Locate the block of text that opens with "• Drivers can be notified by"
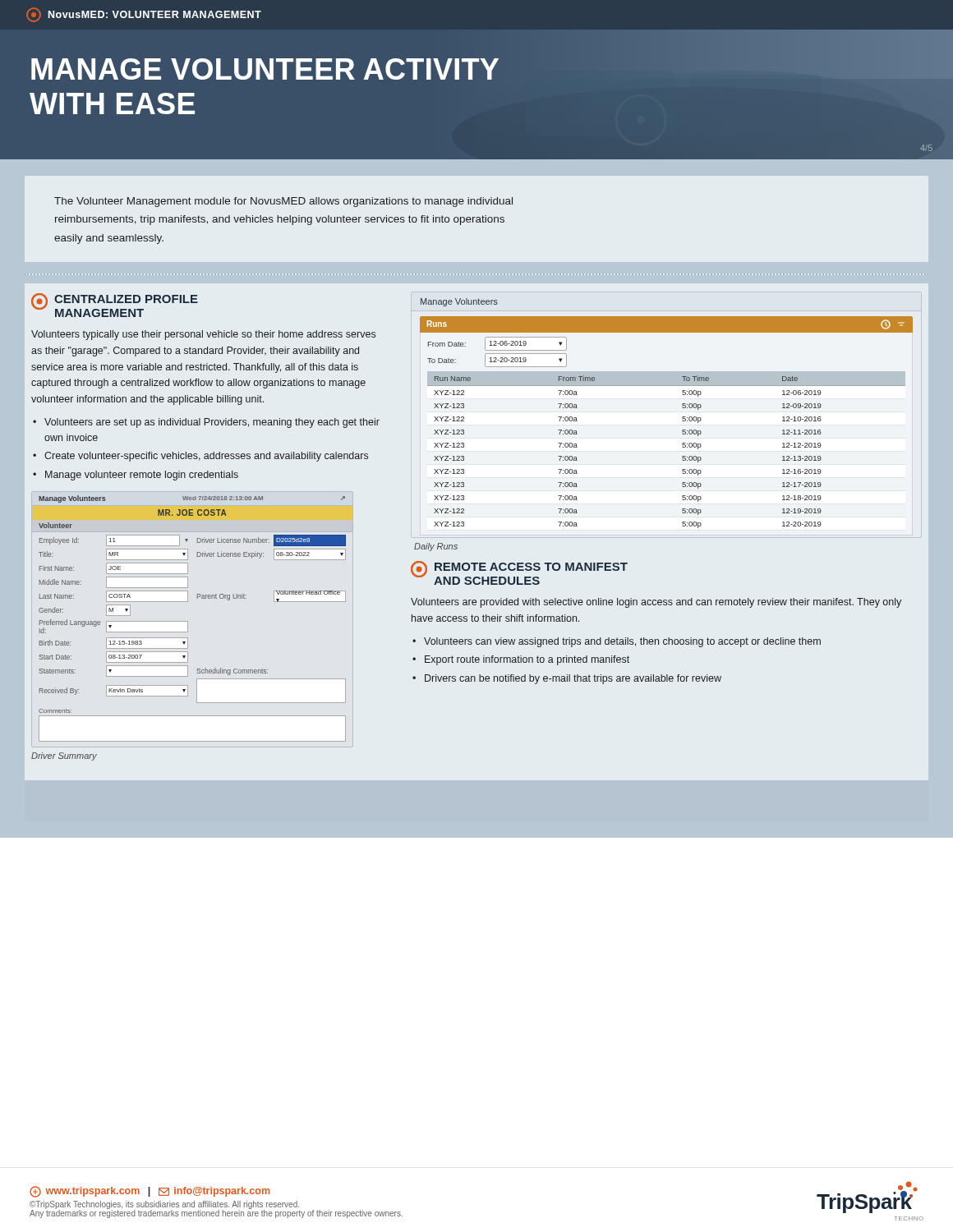 [x=567, y=679]
